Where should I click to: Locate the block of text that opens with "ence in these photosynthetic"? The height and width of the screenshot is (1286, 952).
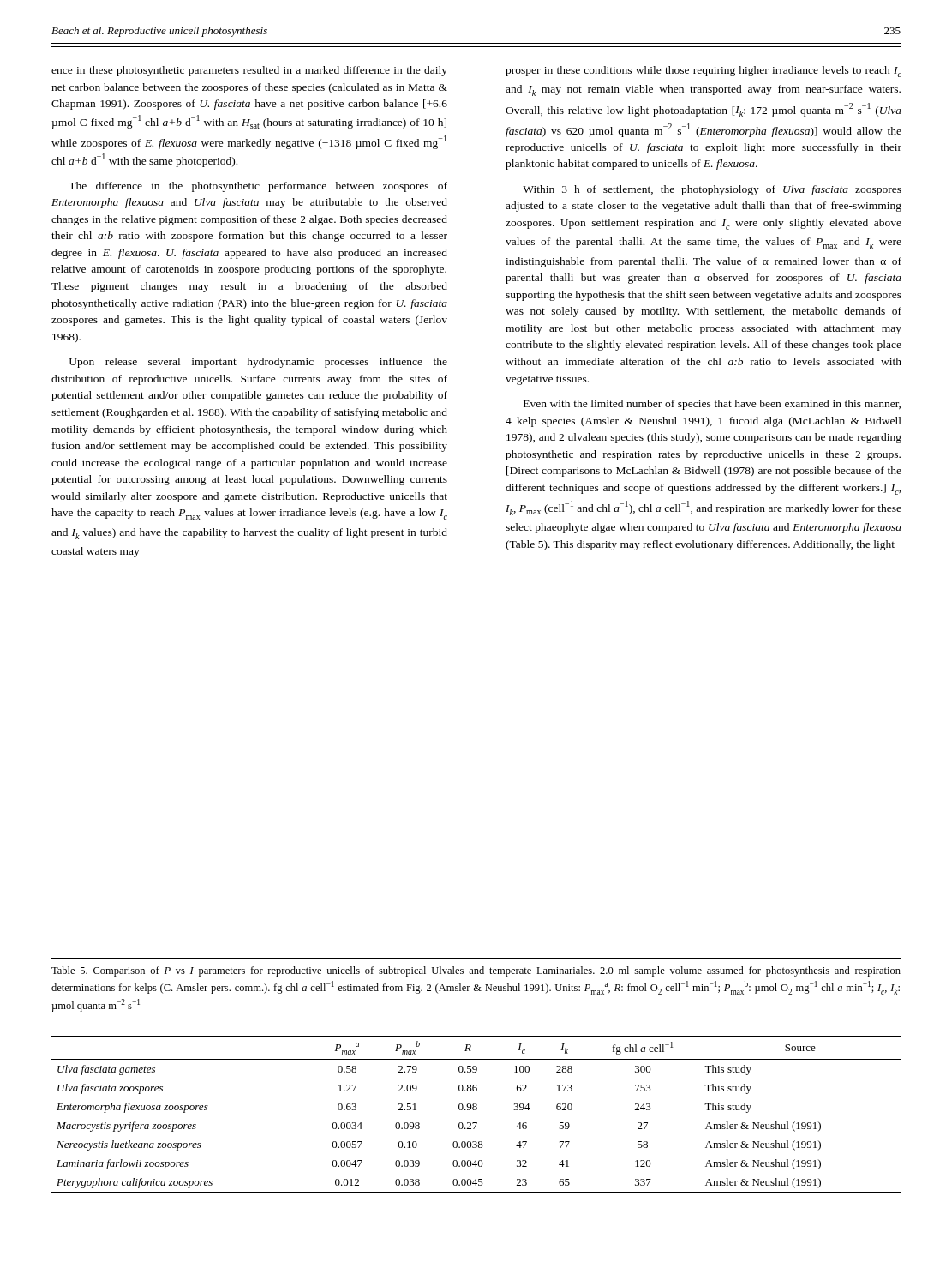click(x=249, y=115)
